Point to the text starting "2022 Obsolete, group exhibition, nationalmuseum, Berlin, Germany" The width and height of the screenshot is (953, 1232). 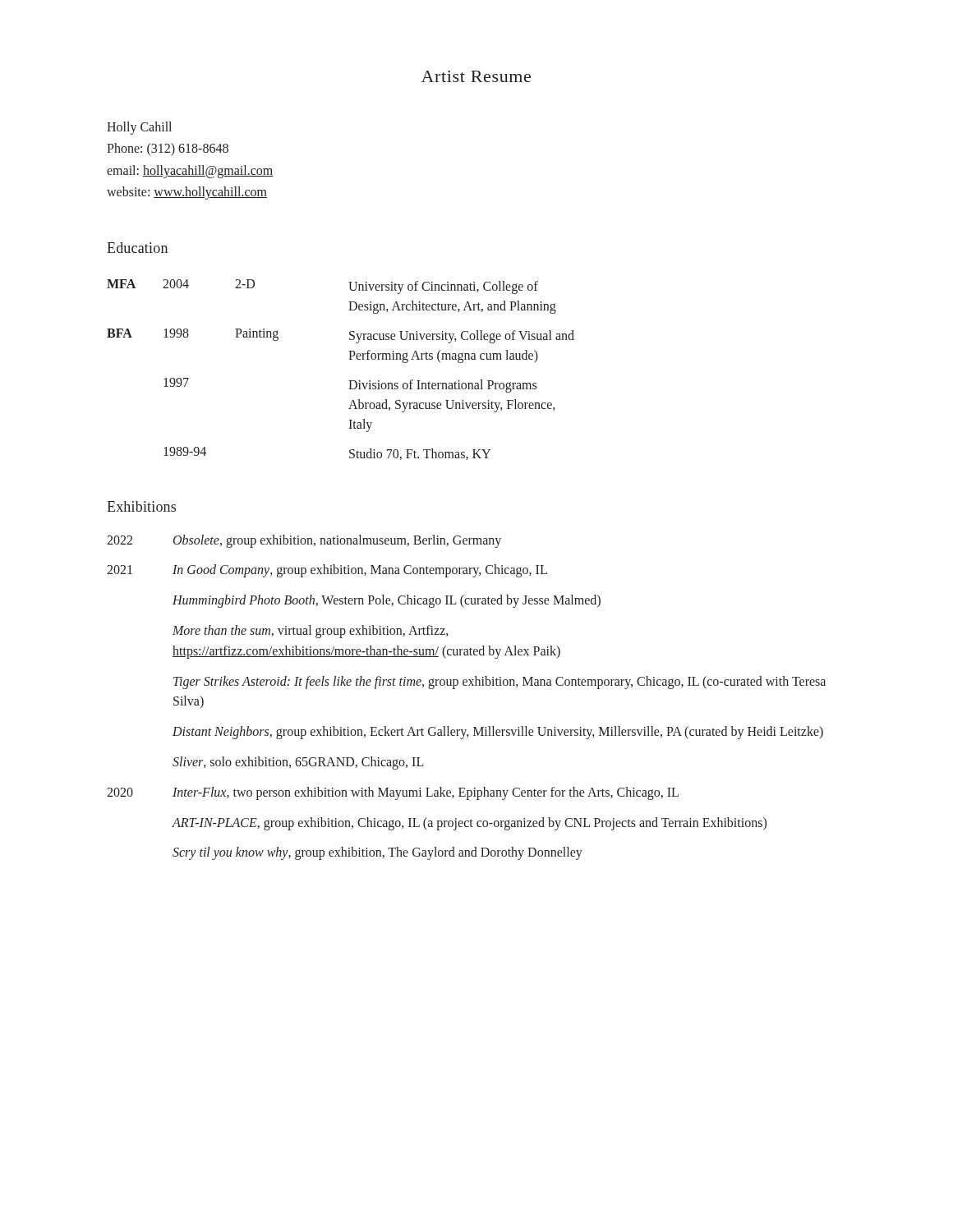[476, 540]
